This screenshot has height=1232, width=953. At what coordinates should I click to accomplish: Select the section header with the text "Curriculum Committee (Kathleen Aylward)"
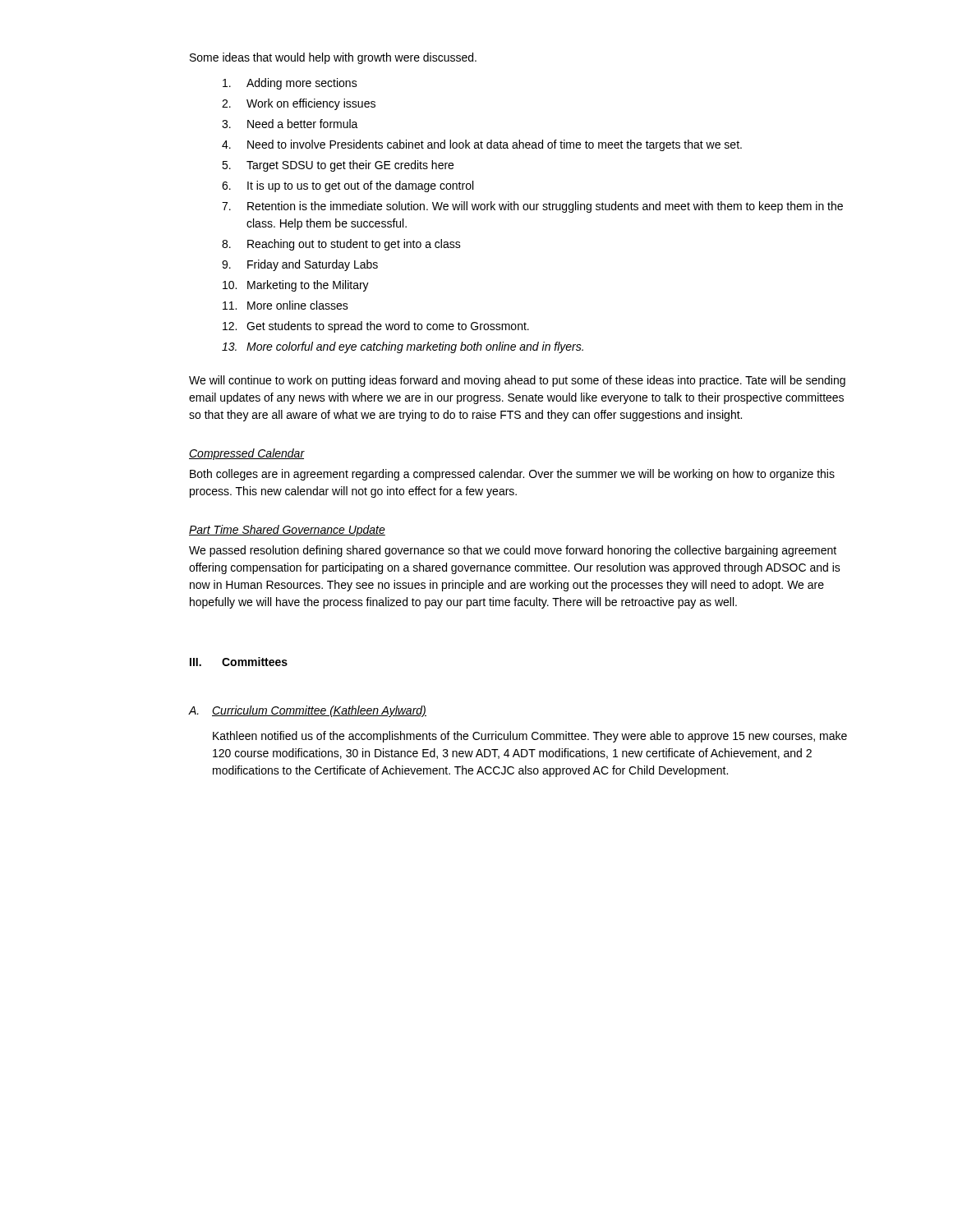(319, 710)
